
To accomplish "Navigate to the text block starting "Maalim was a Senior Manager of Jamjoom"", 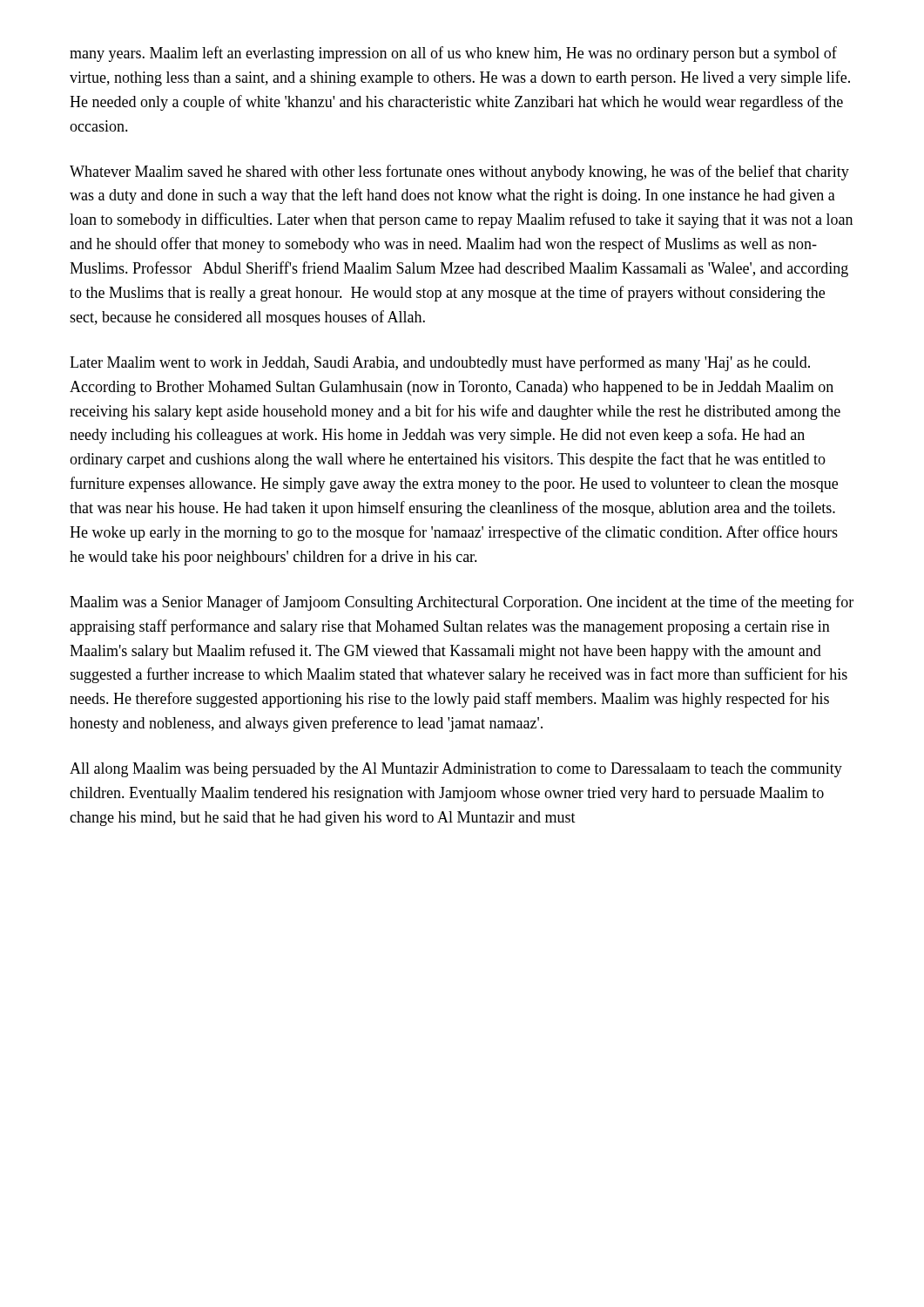I will [x=462, y=663].
